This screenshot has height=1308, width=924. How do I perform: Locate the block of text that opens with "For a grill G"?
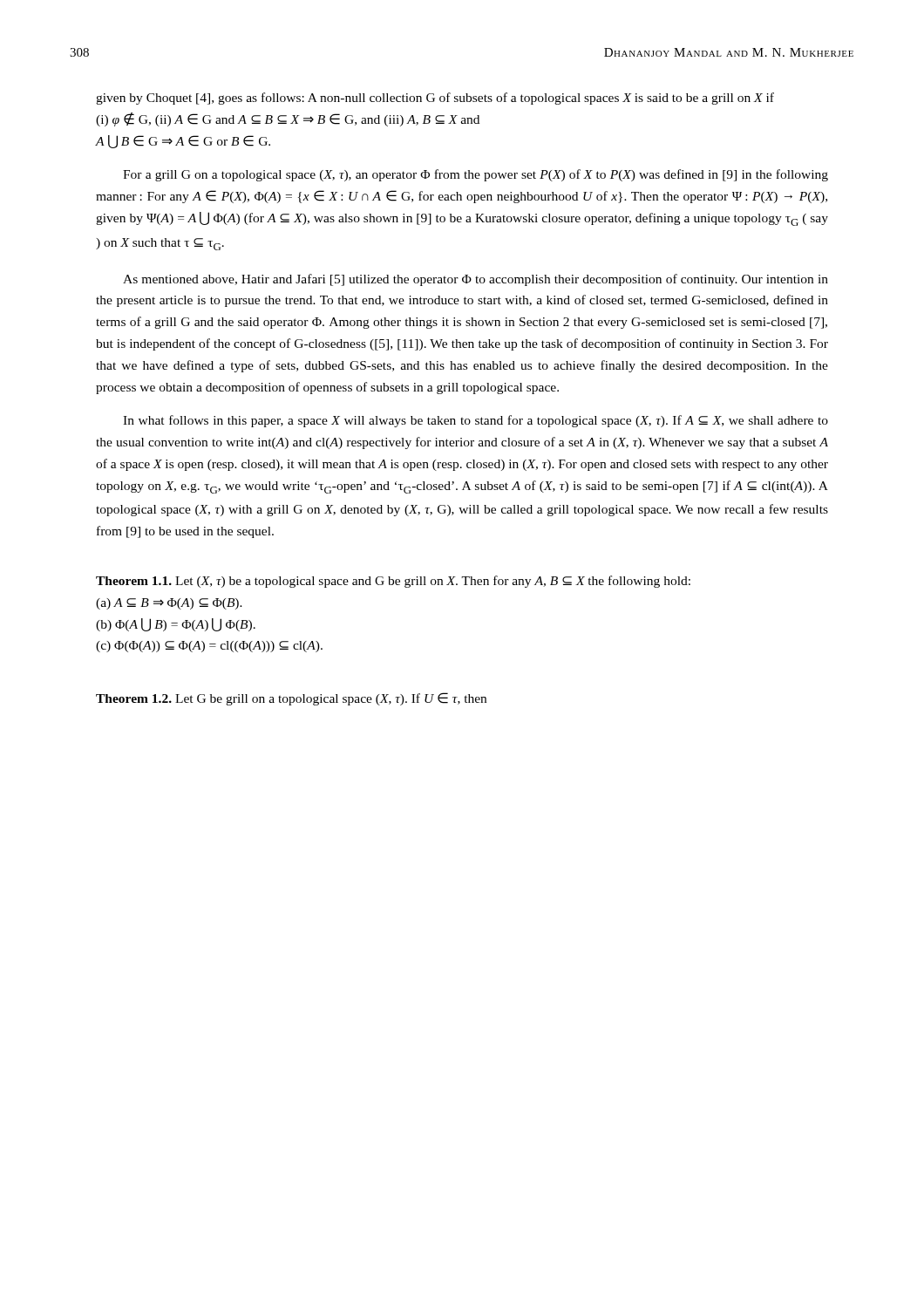462,210
